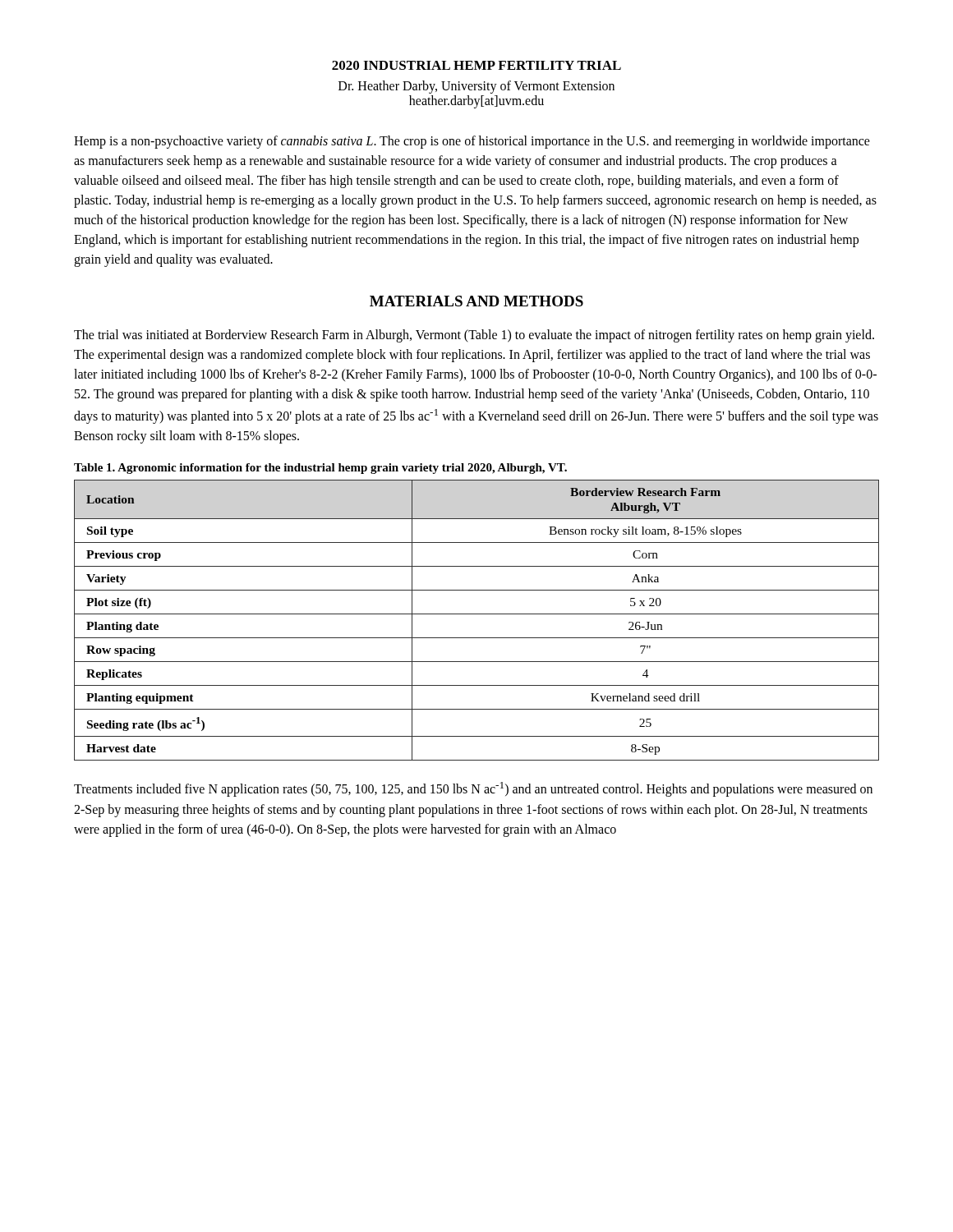Locate the region starting "2020 INDUSTRIAL HEMP FERTILITY TRIAL"

pos(476,66)
